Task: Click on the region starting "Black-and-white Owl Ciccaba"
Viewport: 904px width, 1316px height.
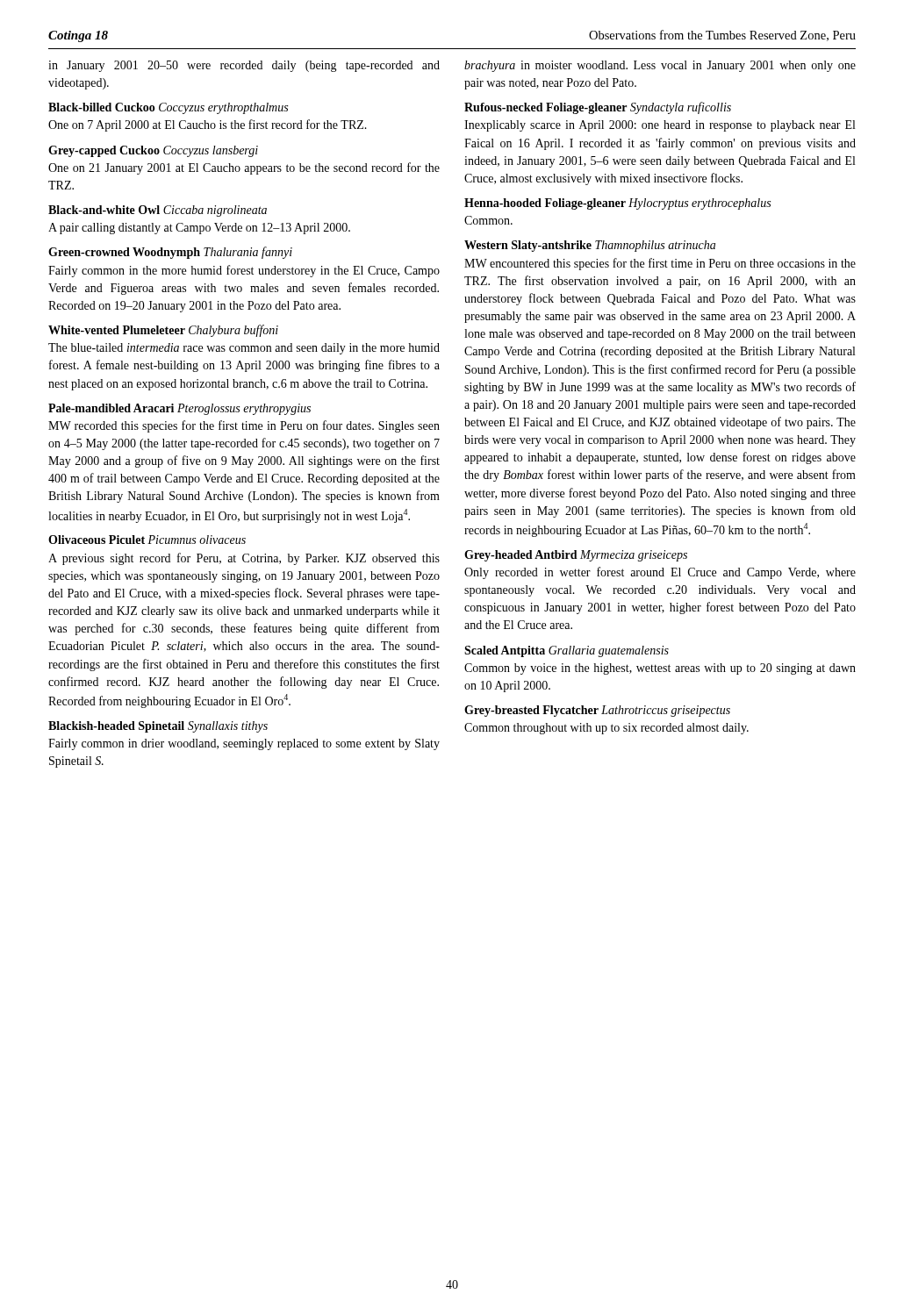Action: click(x=200, y=219)
